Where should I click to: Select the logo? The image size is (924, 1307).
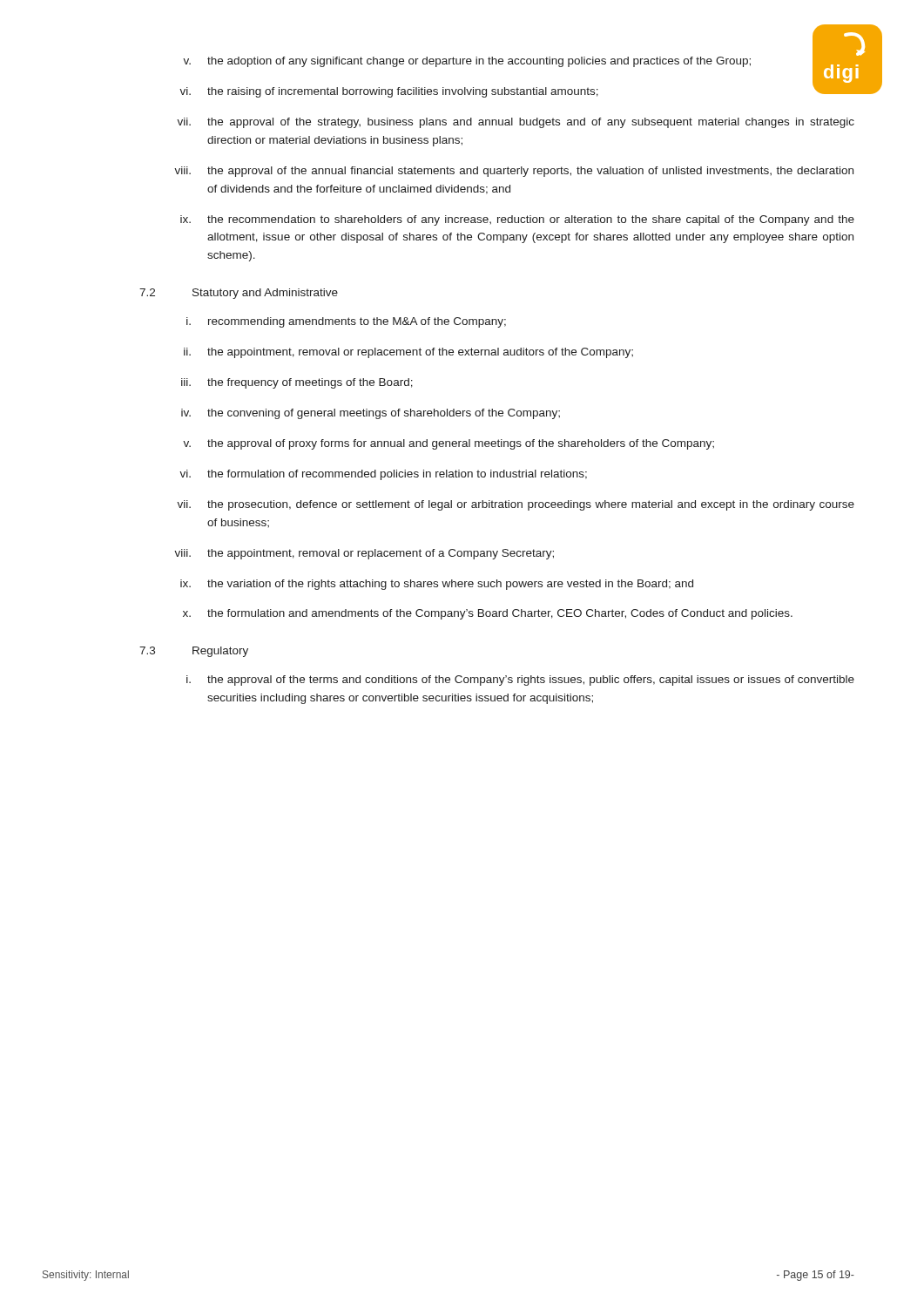click(x=847, y=59)
